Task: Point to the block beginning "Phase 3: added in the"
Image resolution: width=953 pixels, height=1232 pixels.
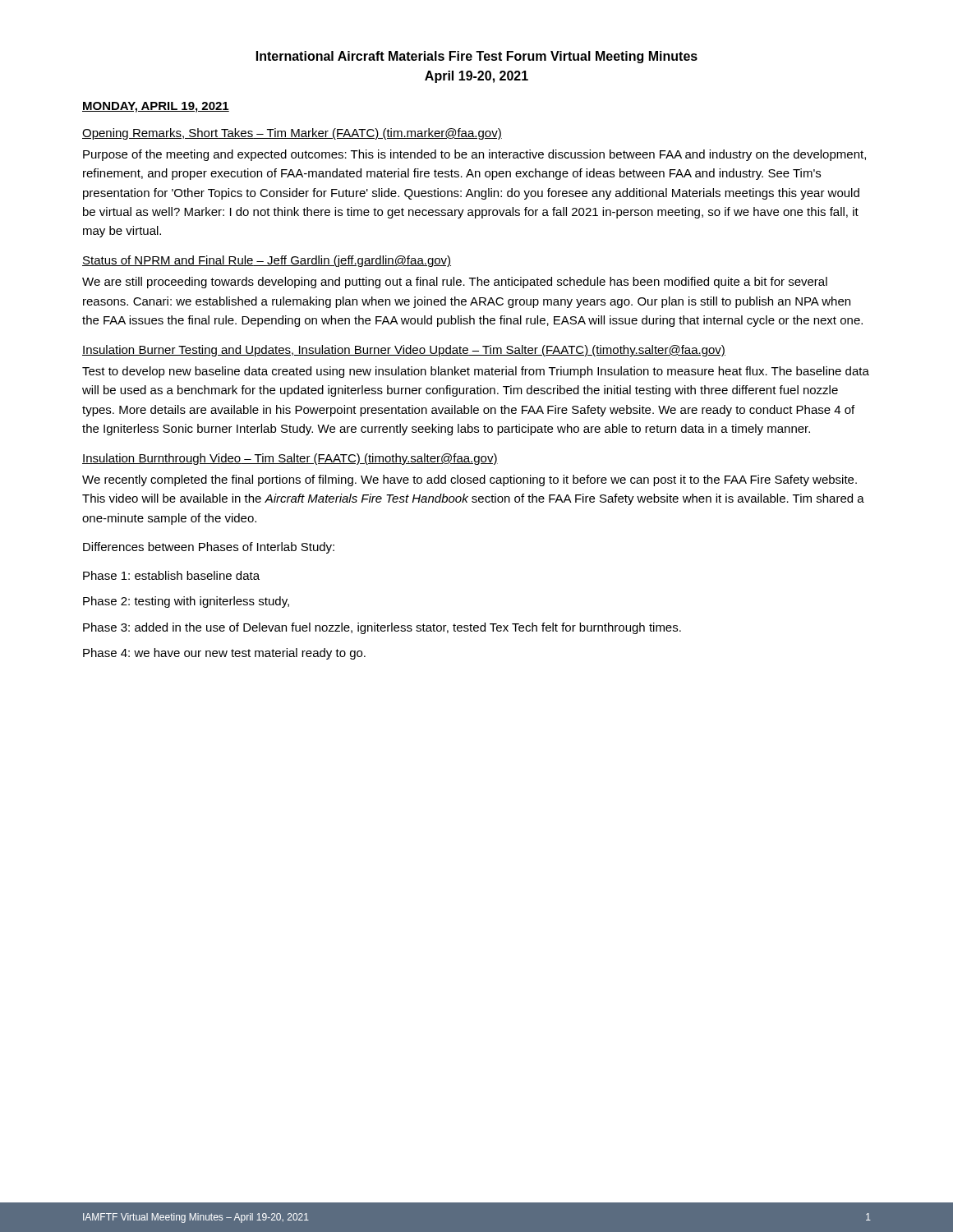Action: click(x=382, y=627)
